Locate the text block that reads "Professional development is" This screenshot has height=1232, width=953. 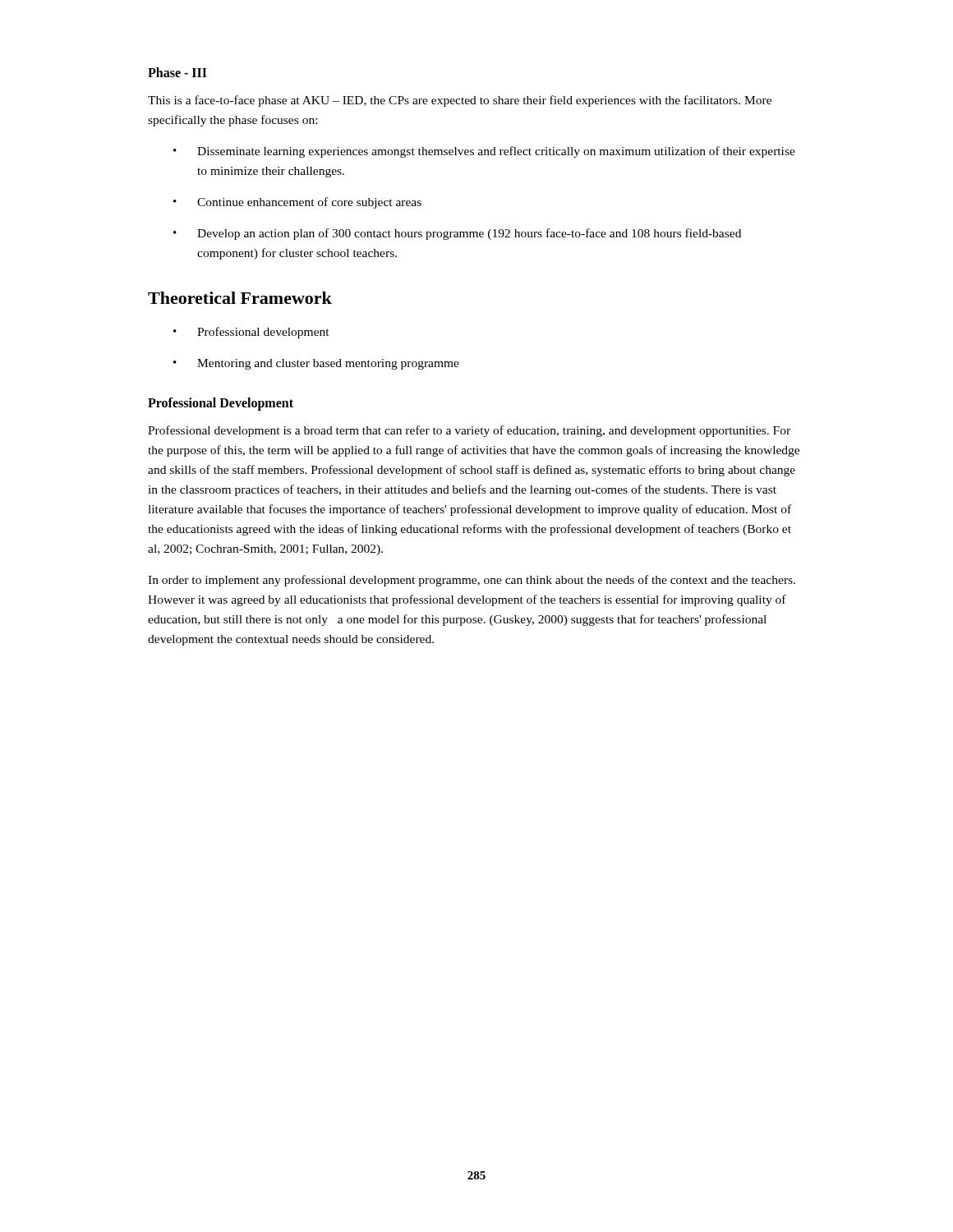(474, 489)
